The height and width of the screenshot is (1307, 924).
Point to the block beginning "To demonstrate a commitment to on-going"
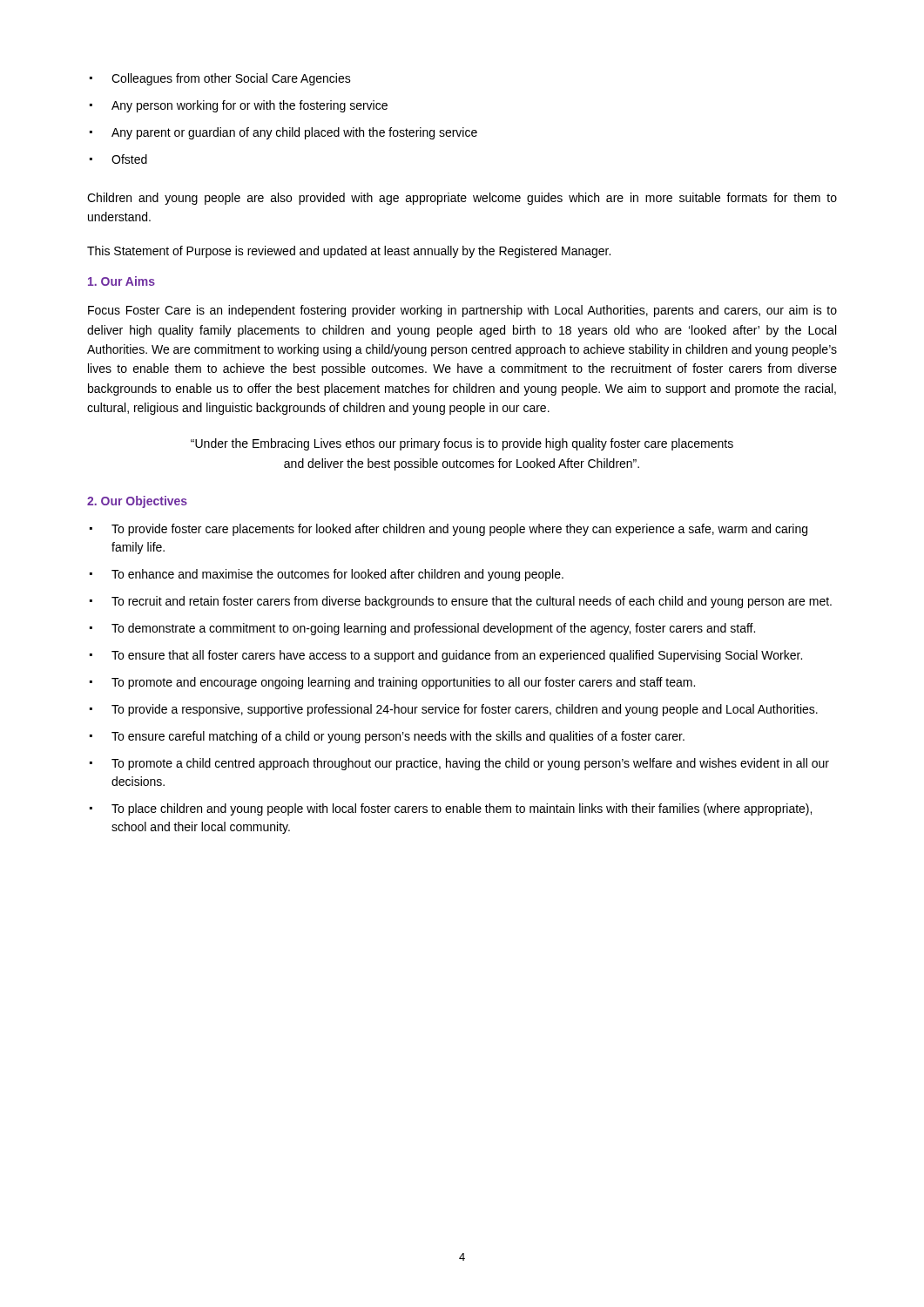click(434, 628)
